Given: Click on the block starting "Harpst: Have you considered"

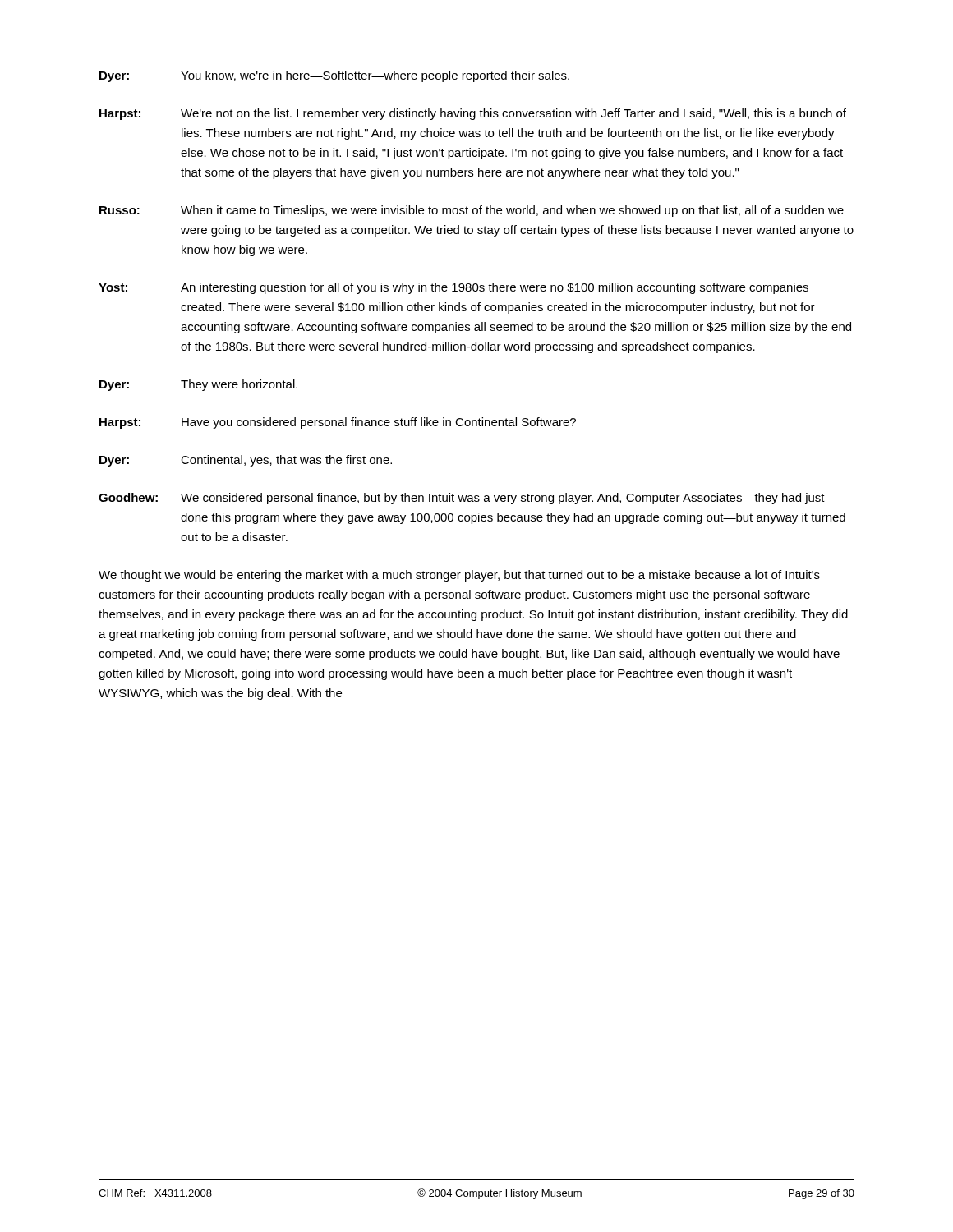Looking at the screenshot, I should pyautogui.click(x=338, y=422).
